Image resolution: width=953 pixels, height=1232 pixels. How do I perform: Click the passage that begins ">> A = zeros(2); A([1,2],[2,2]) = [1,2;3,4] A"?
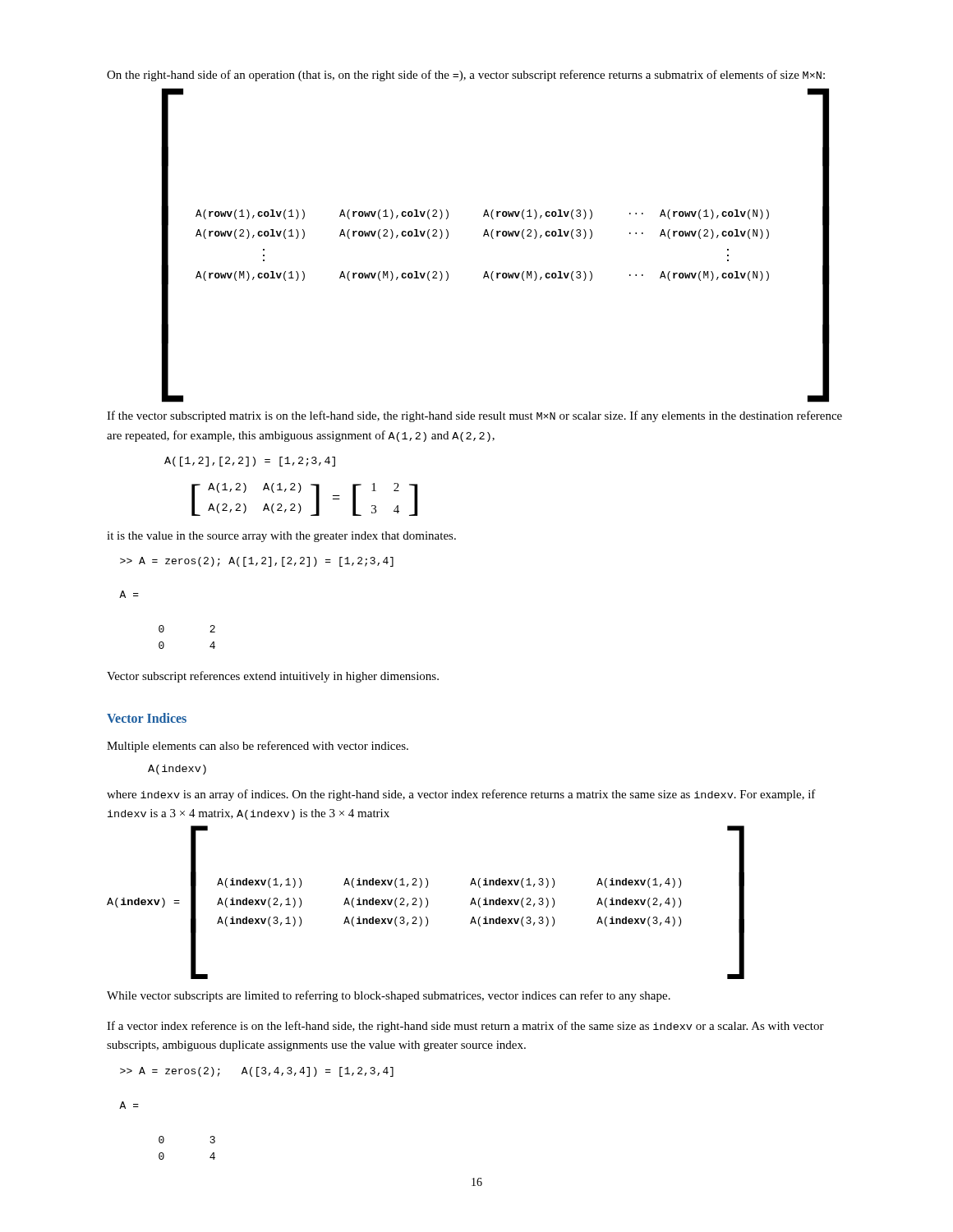257,562
